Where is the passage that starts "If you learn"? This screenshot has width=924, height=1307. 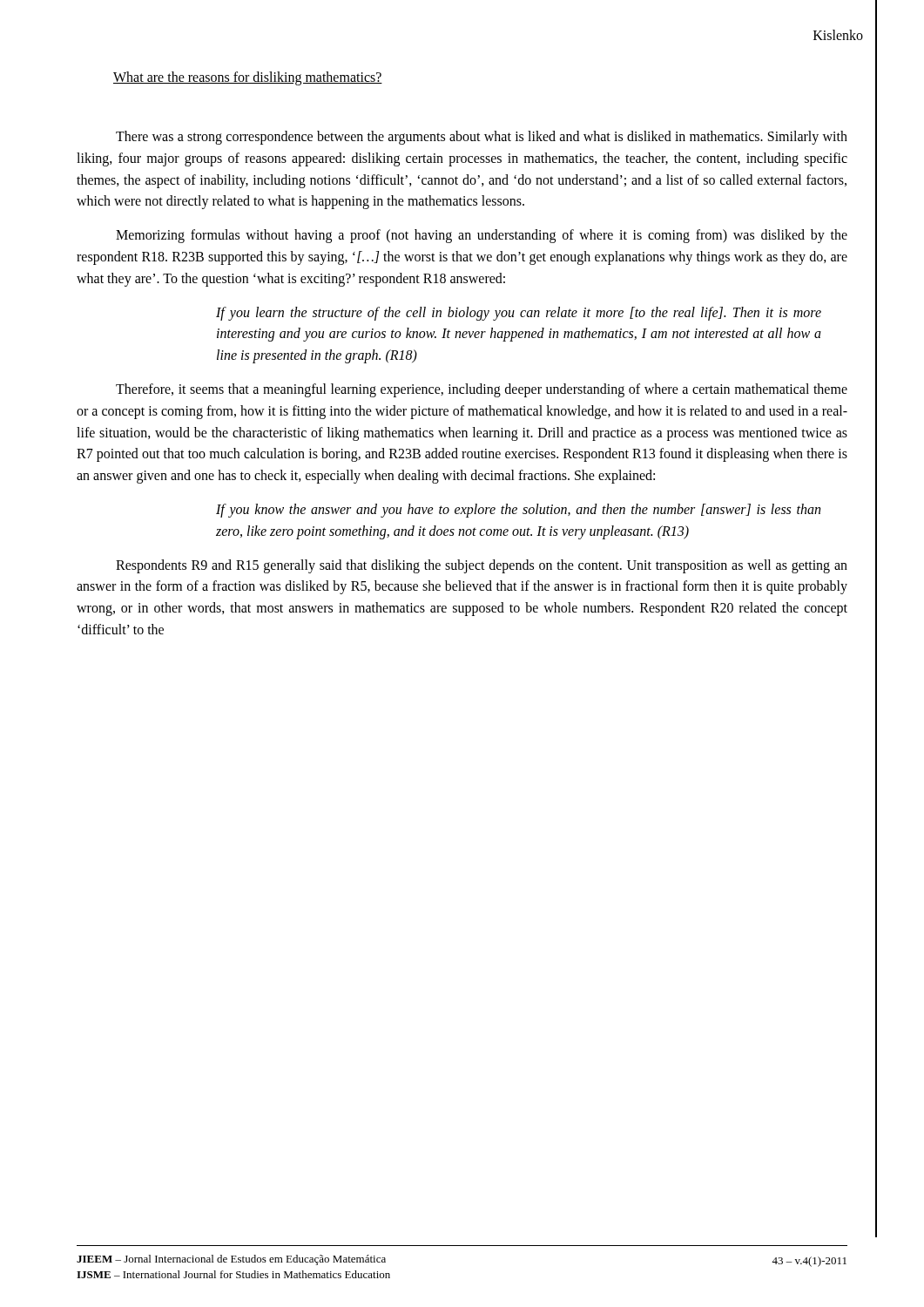click(x=519, y=334)
